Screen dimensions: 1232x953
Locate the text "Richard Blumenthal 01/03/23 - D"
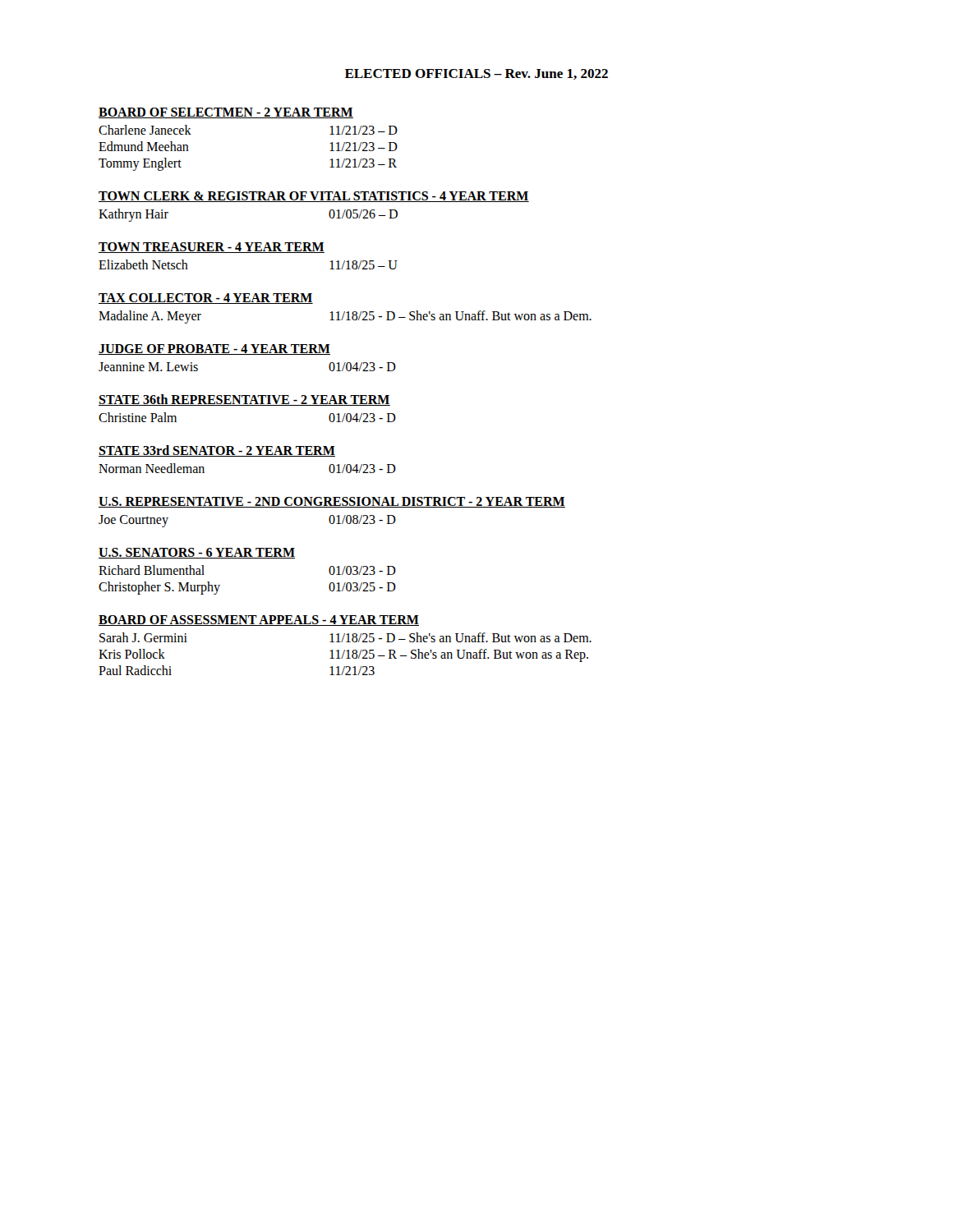[149, 570]
